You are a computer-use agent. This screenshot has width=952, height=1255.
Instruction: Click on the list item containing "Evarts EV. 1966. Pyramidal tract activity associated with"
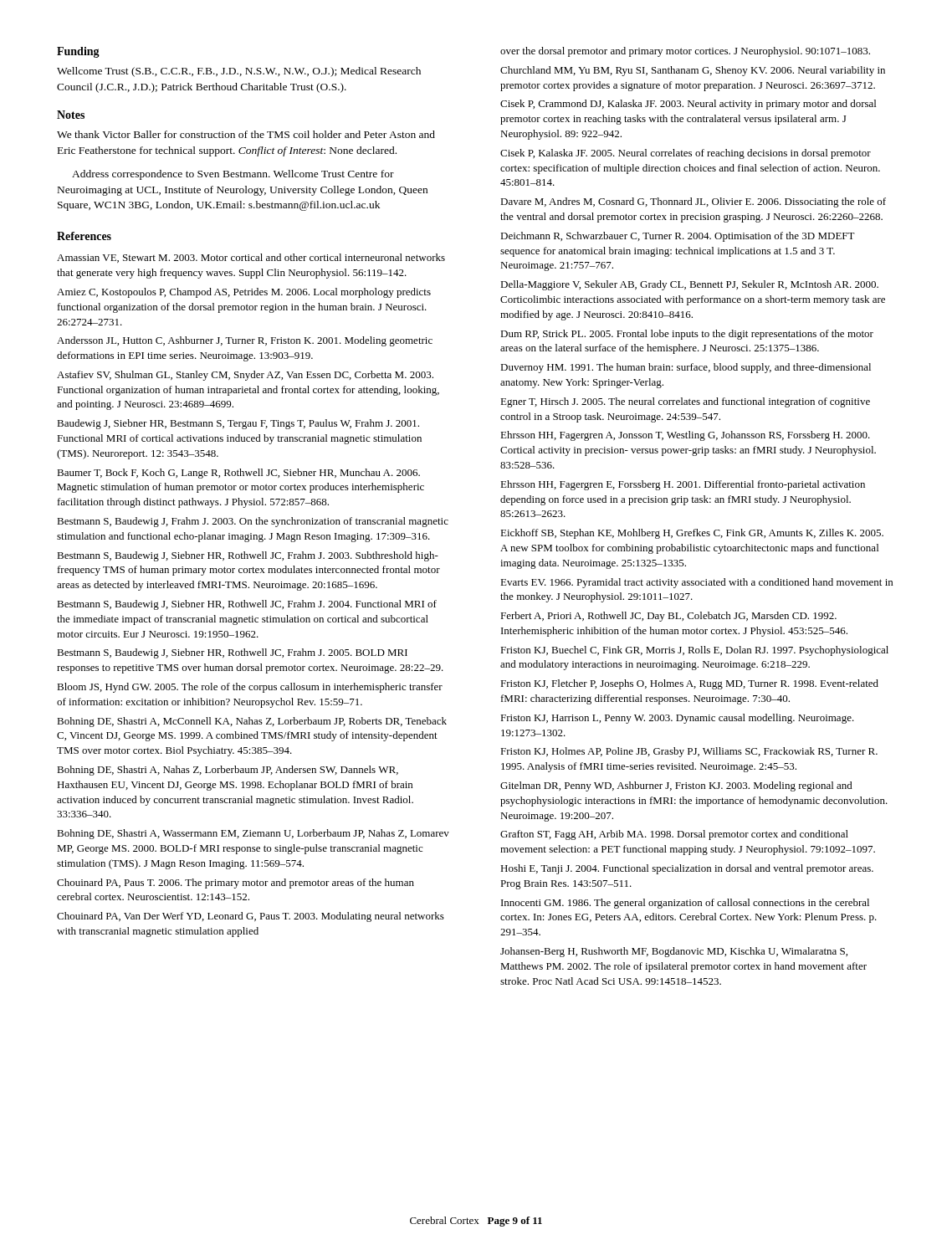(697, 589)
